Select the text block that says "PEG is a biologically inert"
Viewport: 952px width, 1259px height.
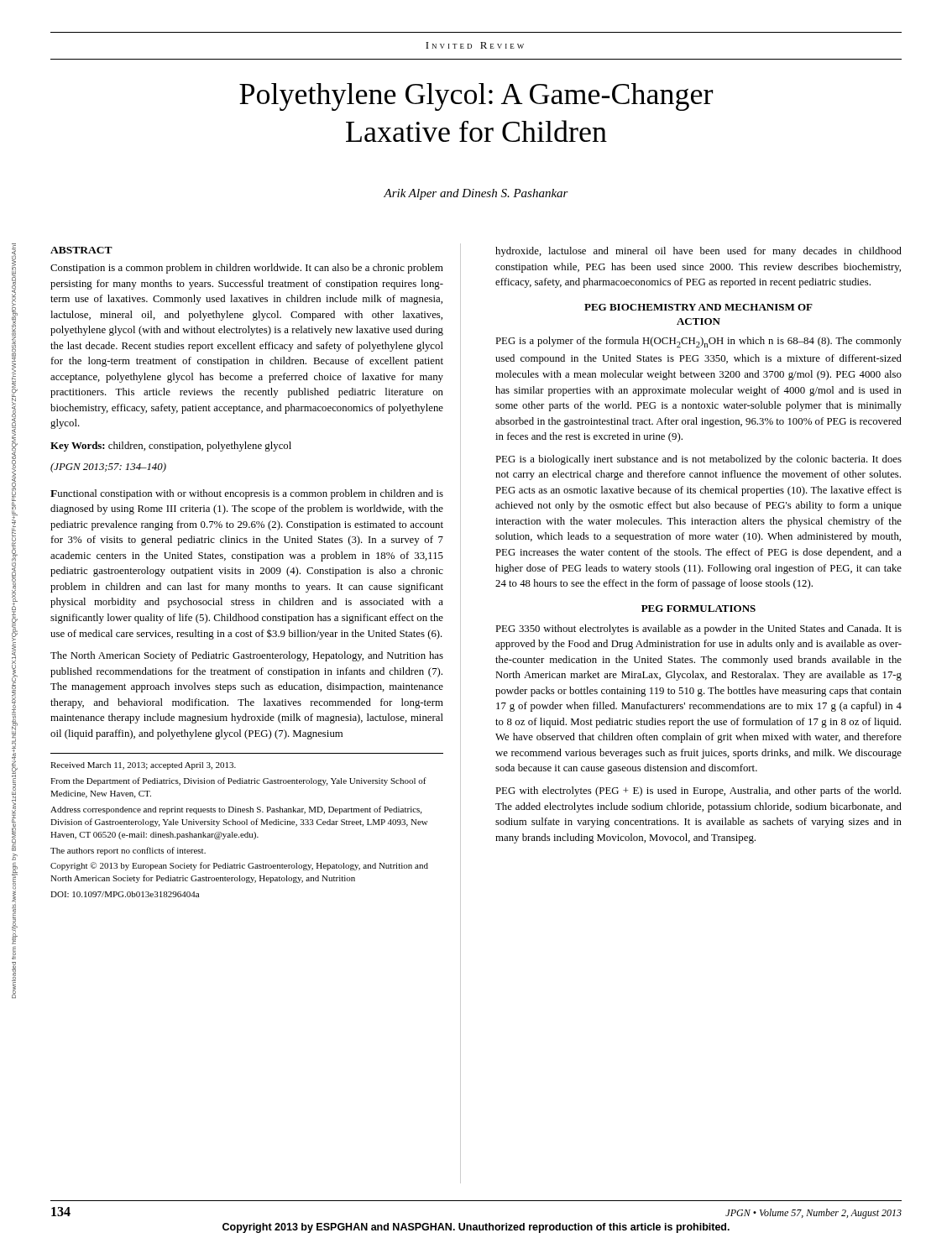click(x=698, y=521)
